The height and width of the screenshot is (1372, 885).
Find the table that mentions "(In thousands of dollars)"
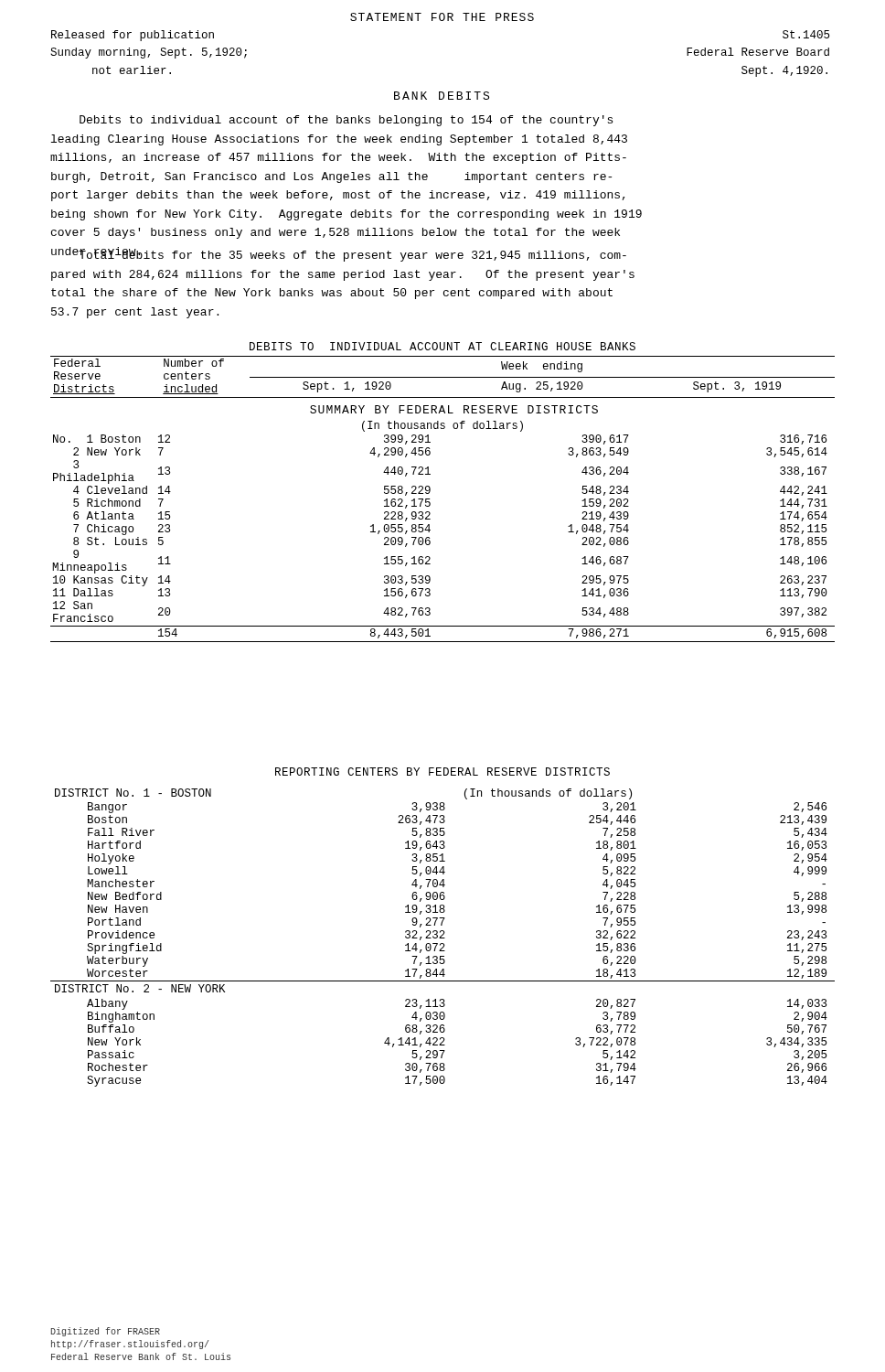[x=442, y=937]
